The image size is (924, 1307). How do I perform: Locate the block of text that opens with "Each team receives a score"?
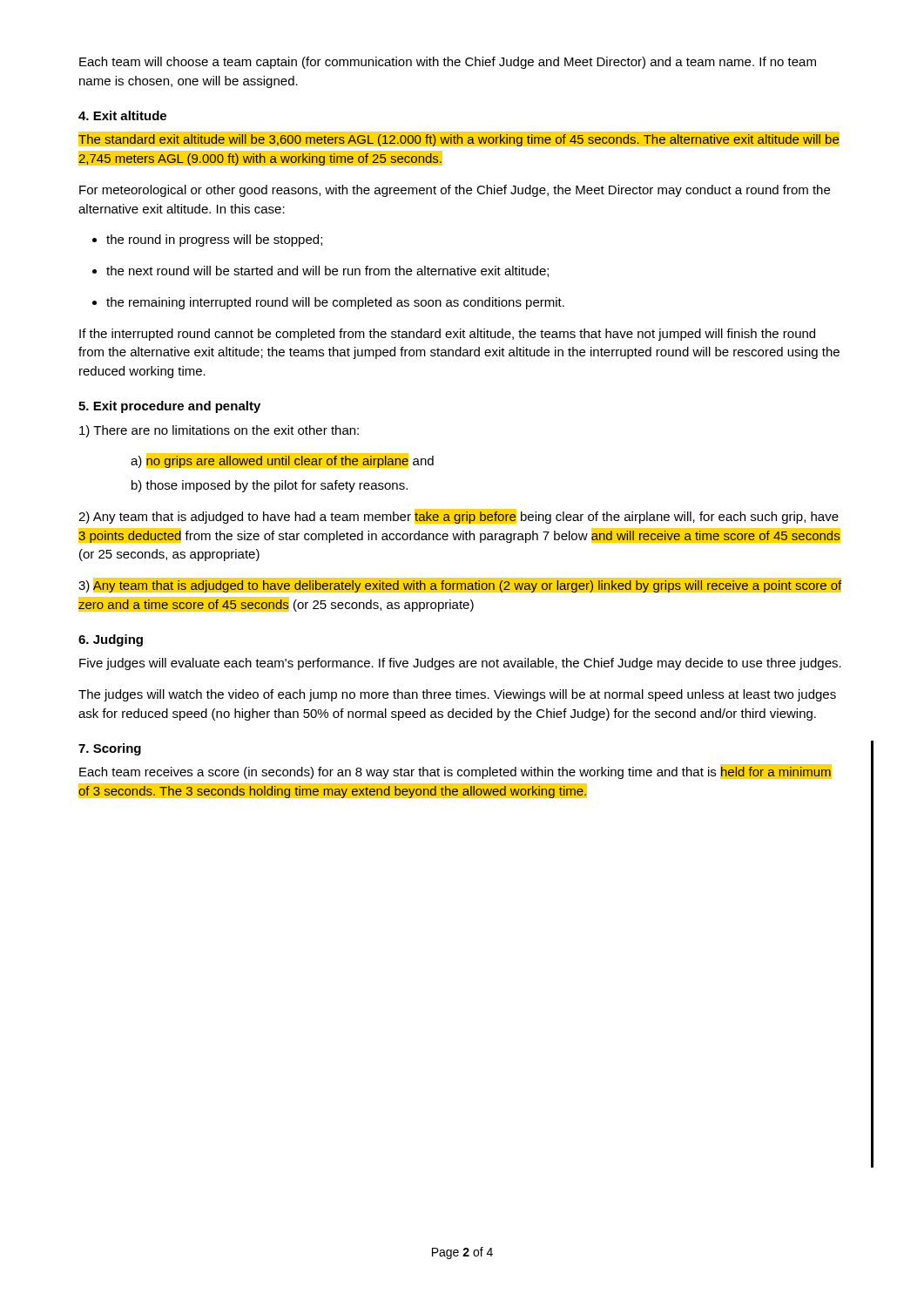(x=462, y=782)
